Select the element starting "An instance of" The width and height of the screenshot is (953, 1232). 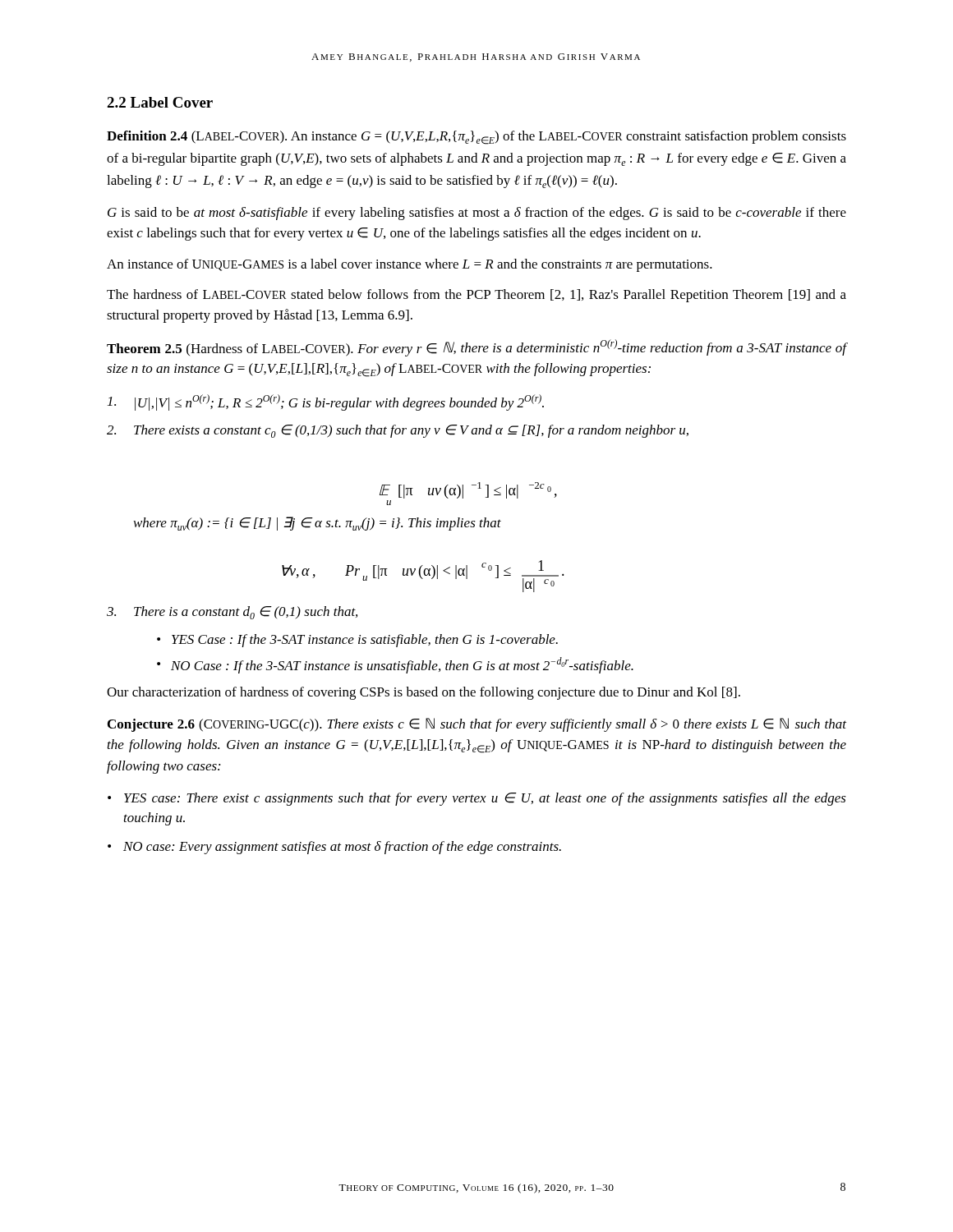[x=410, y=264]
